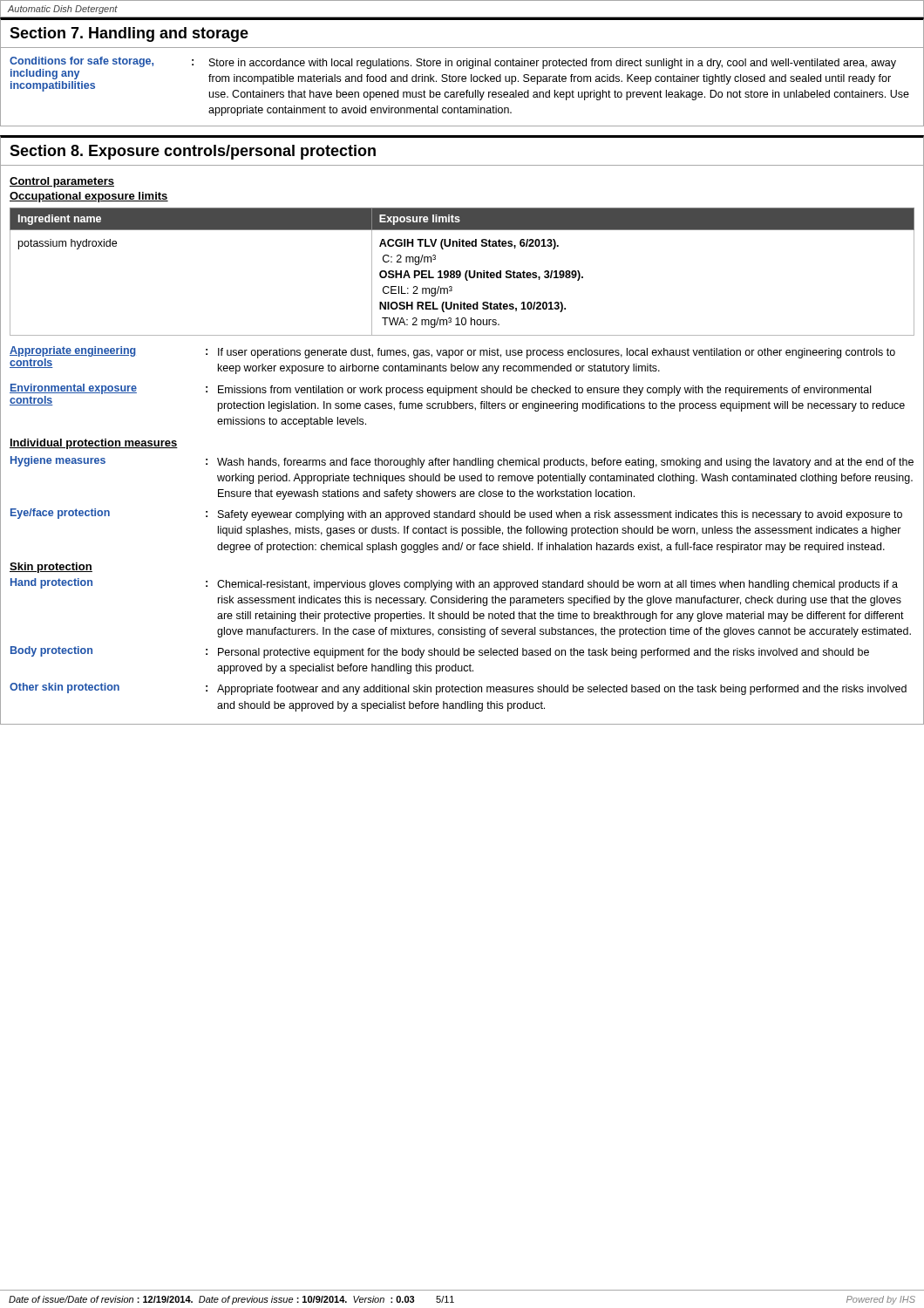Select the passage starting "Other skin protection : Appropriate"
924x1308 pixels.
[462, 697]
